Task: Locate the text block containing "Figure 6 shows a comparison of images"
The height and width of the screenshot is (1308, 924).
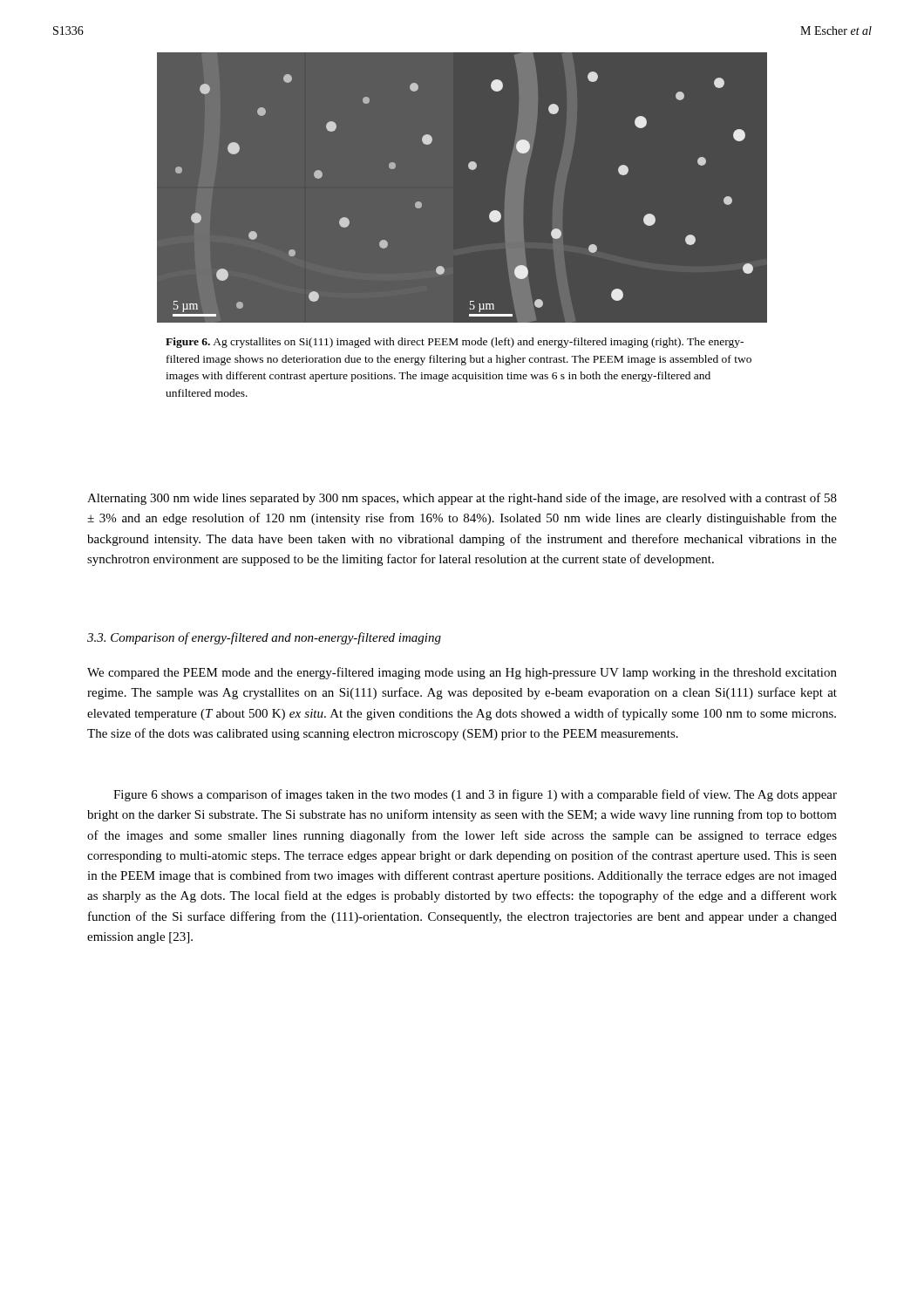Action: pyautogui.click(x=462, y=865)
